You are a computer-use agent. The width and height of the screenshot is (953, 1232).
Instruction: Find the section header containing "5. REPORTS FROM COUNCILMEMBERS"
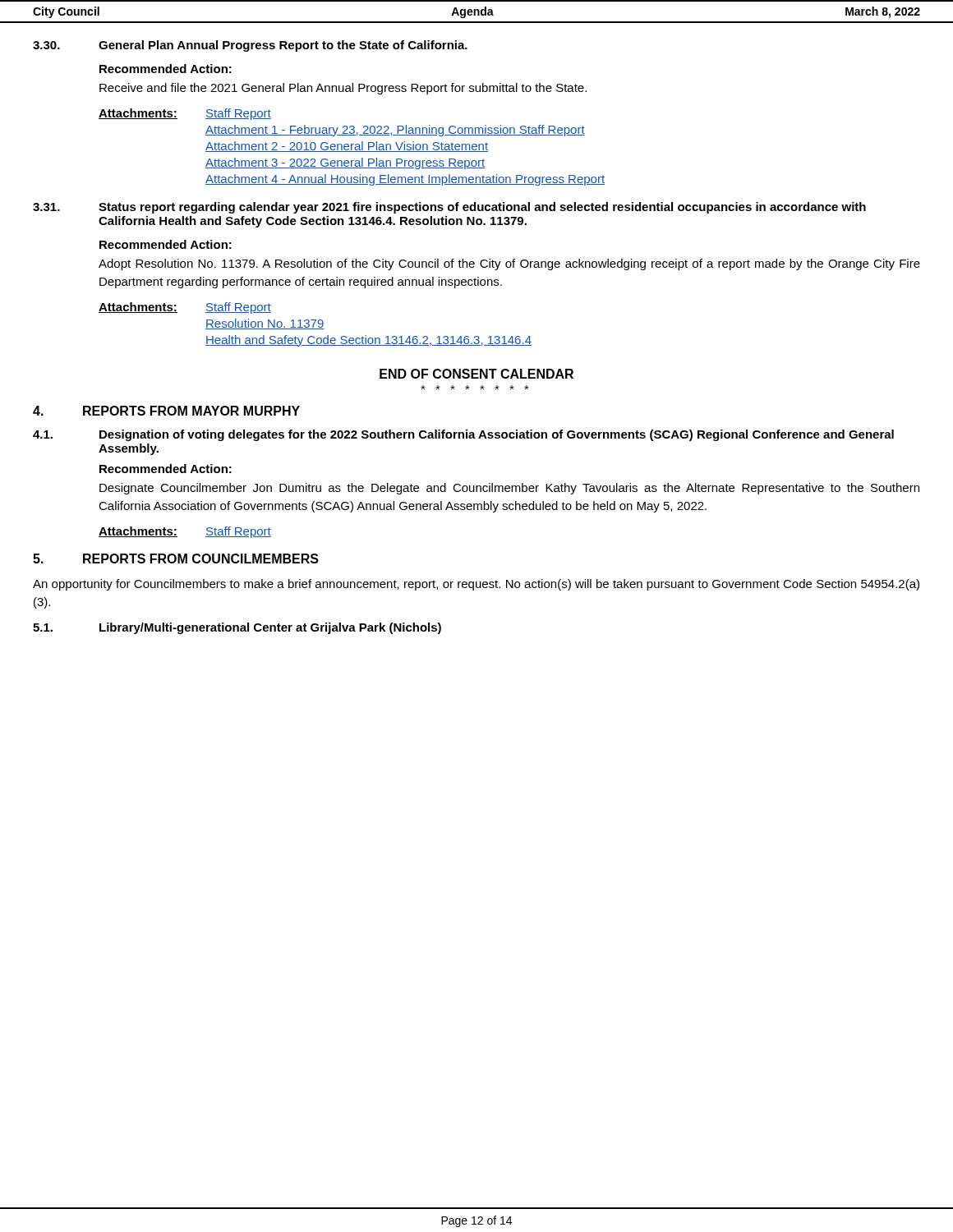coord(176,559)
